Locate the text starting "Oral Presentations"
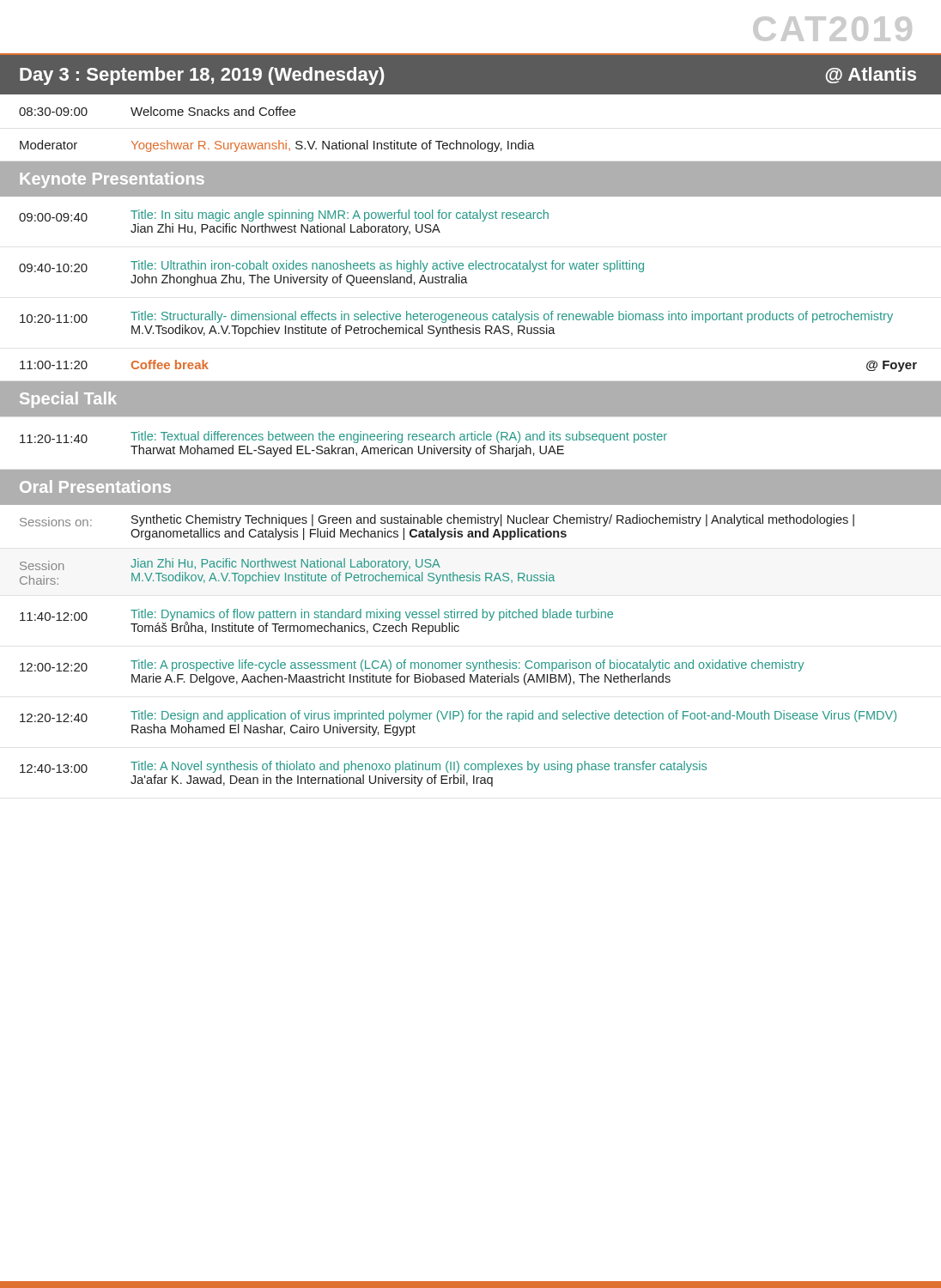This screenshot has height=1288, width=941. click(x=95, y=487)
